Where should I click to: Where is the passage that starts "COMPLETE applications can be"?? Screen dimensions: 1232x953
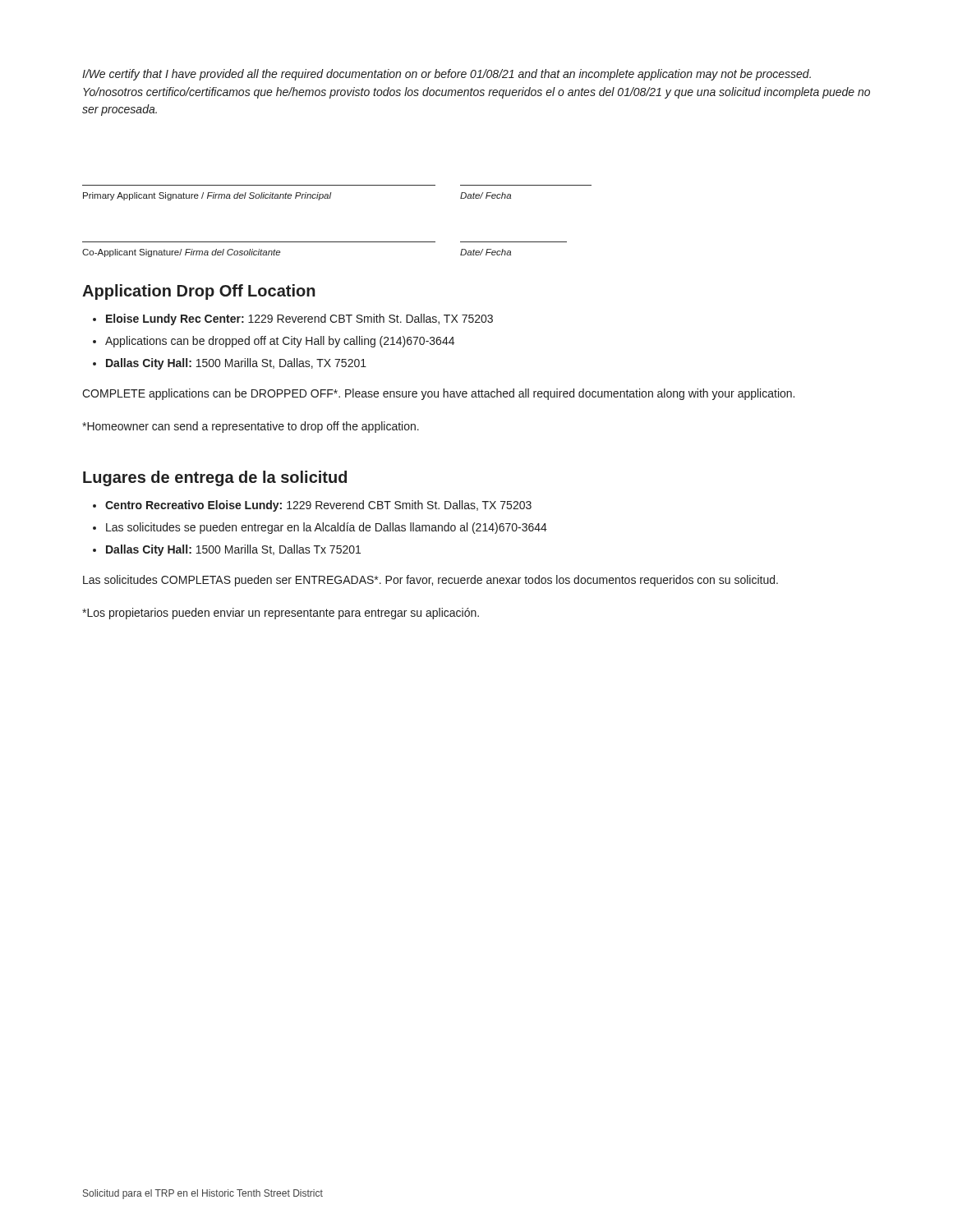pyautogui.click(x=439, y=393)
